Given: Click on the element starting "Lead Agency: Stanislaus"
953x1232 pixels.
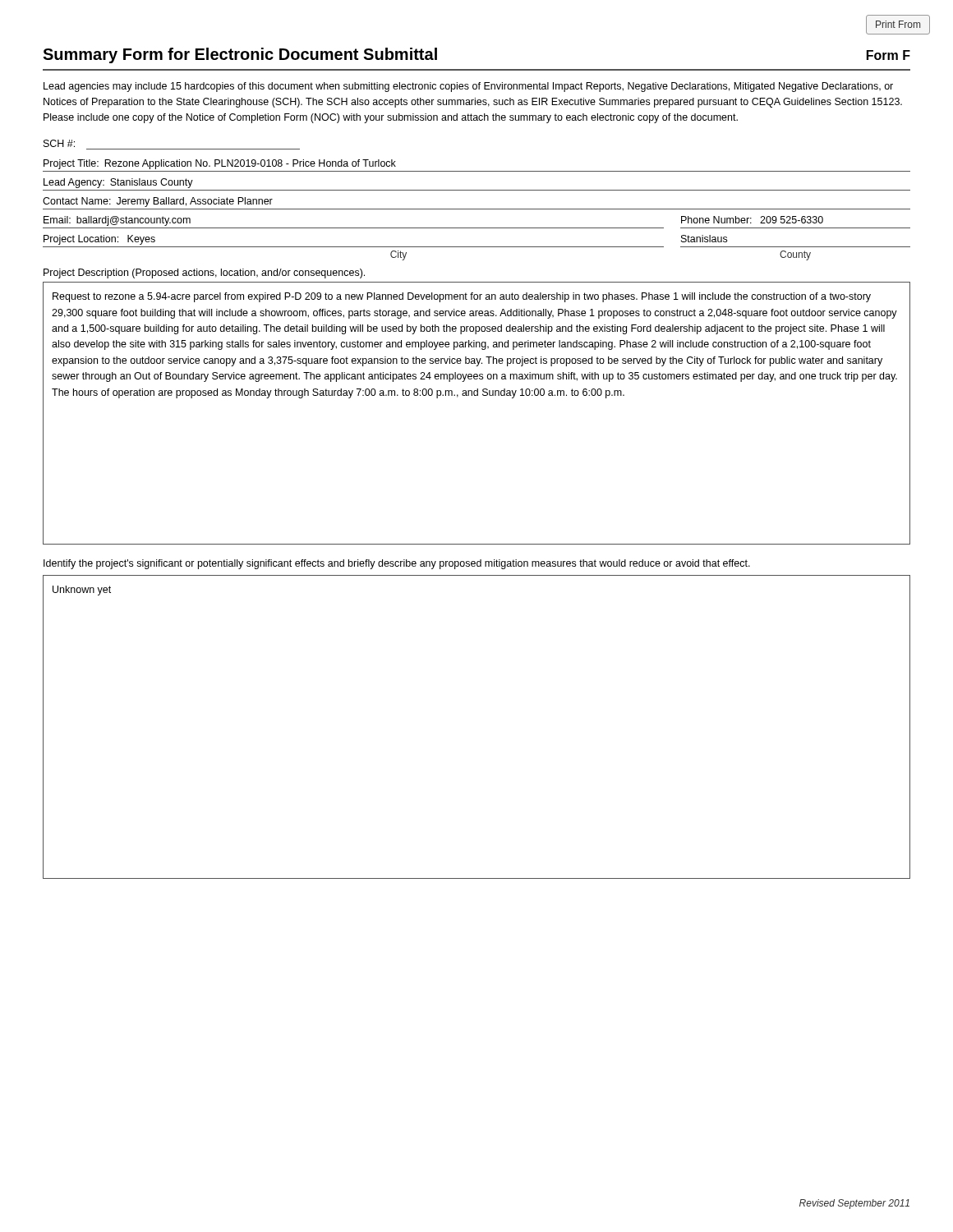Looking at the screenshot, I should [476, 183].
